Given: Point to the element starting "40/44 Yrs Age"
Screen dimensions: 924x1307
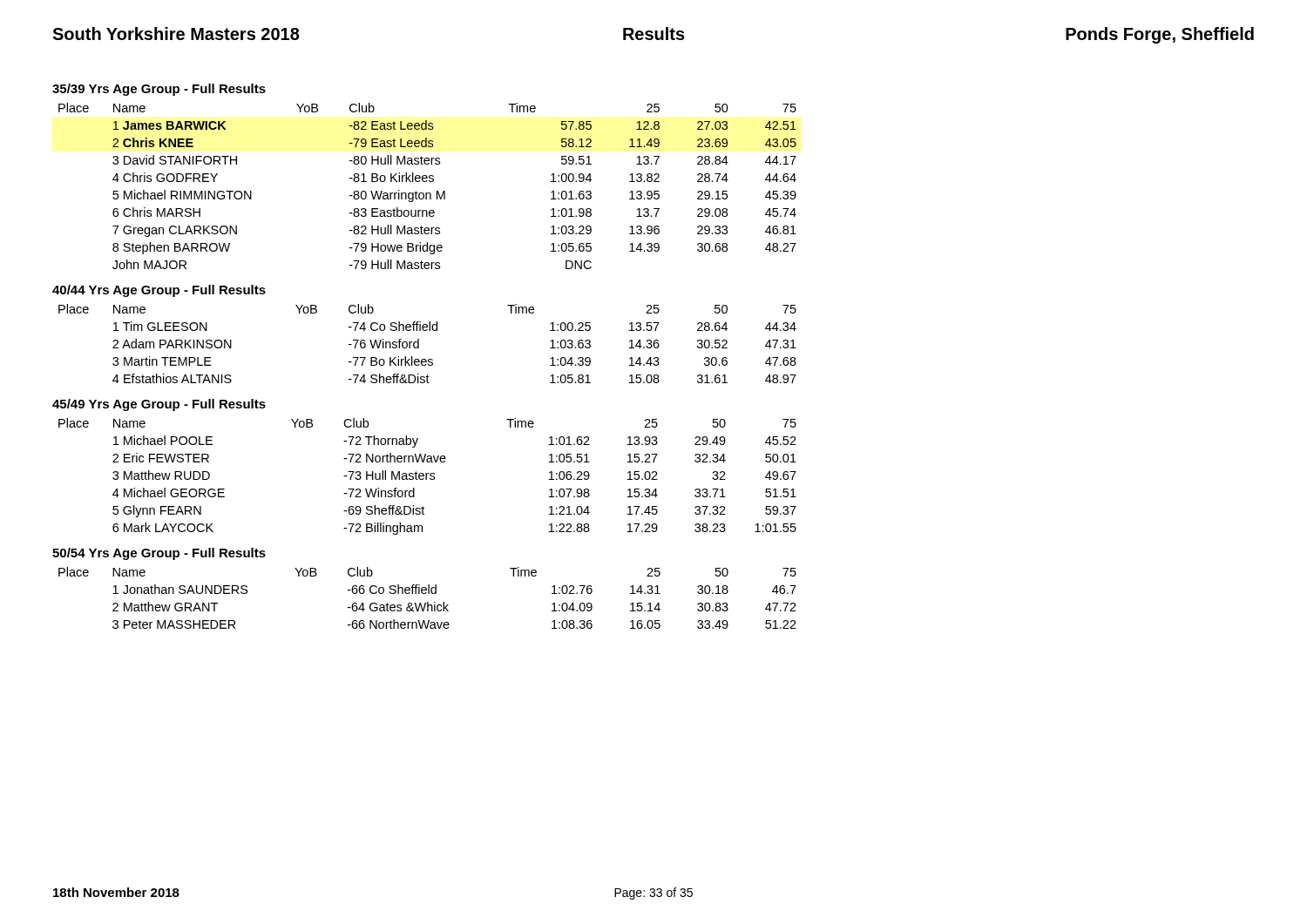Looking at the screenshot, I should [x=159, y=290].
